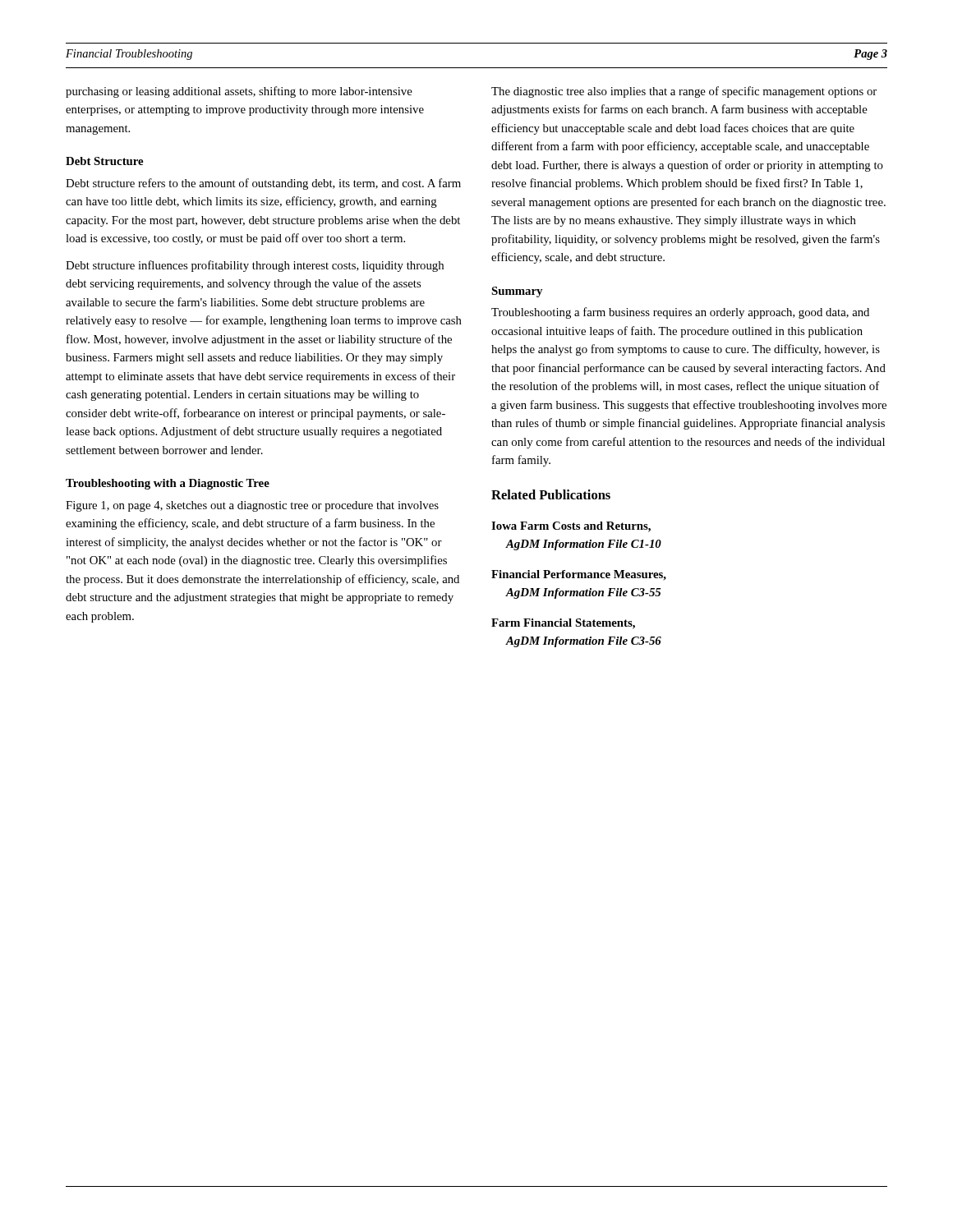Locate the text starting "Farm Financial Statements, AgDM Information File C3-56"

pyautogui.click(x=563, y=624)
